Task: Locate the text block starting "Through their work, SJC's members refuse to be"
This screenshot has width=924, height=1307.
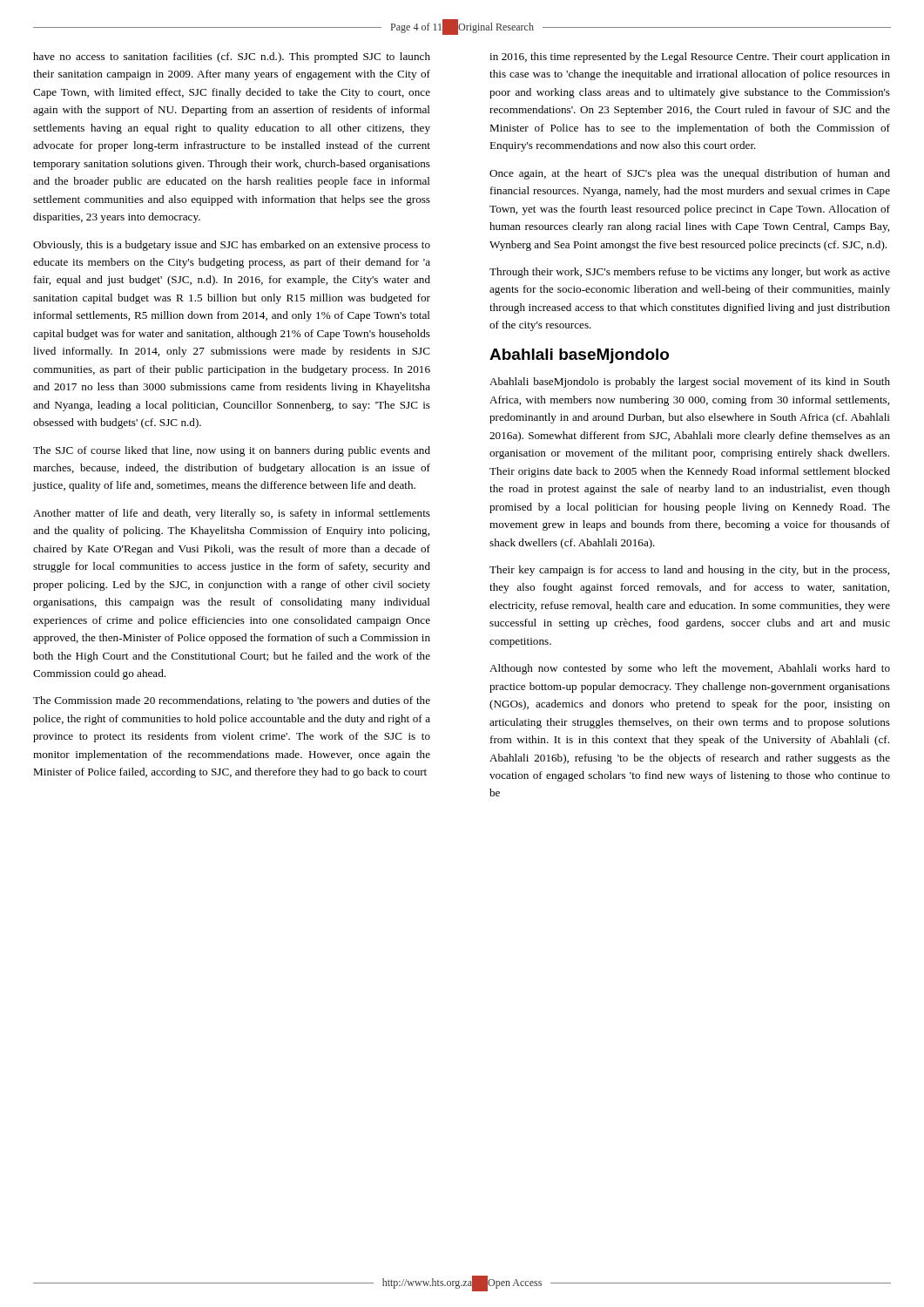Action: (690, 299)
